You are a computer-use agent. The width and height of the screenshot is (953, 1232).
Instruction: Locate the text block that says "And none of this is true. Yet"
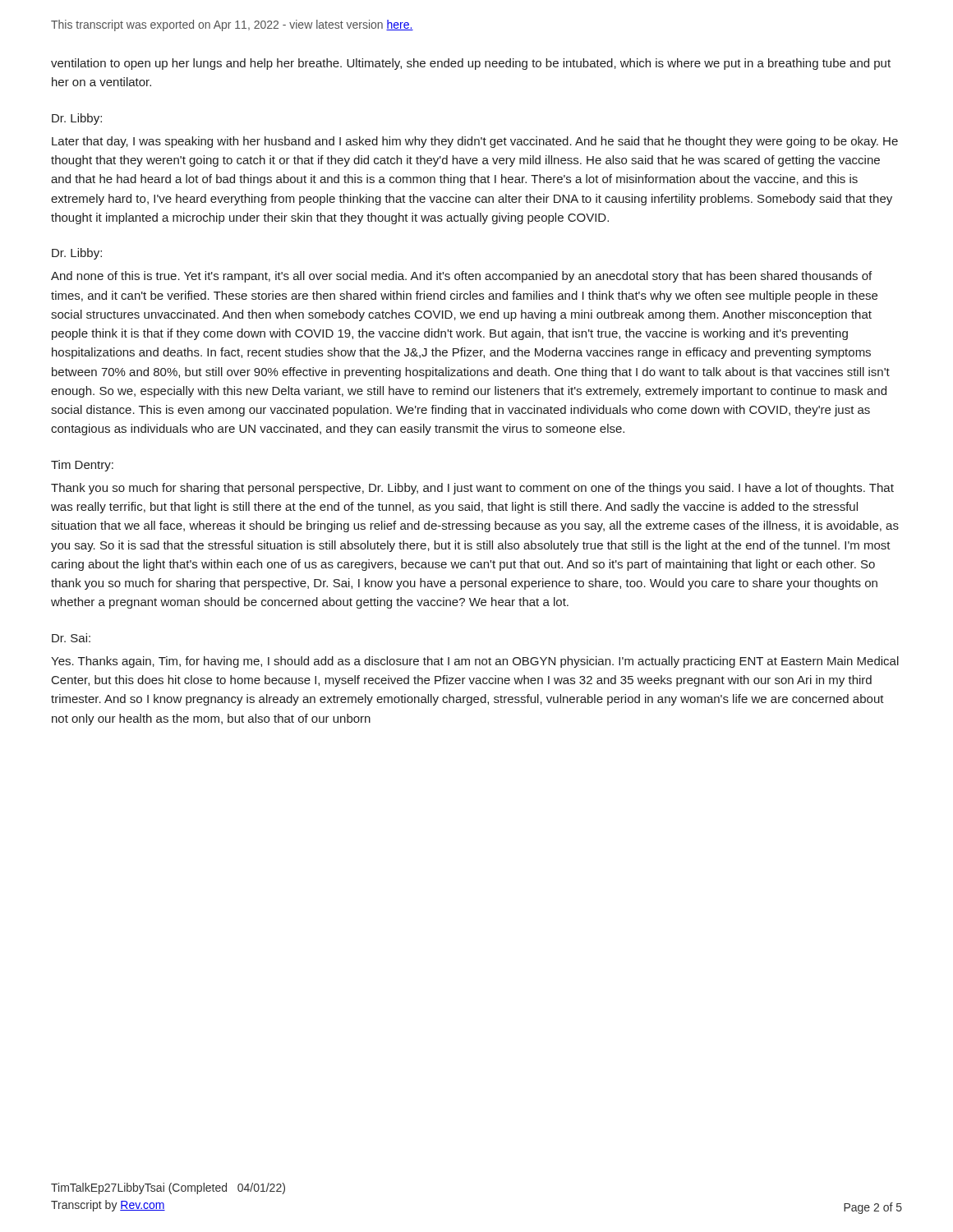pyautogui.click(x=470, y=352)
